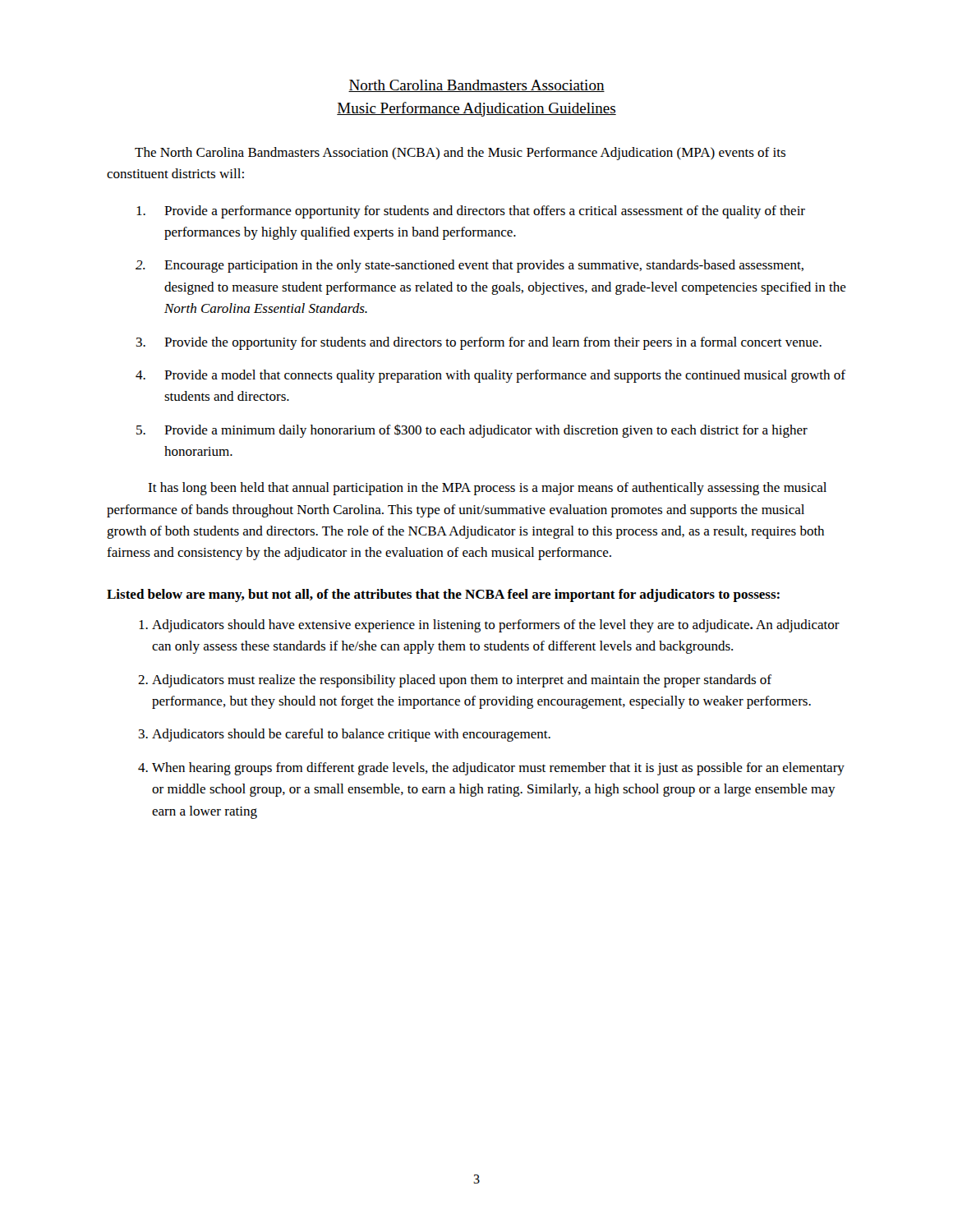Screen dimensions: 1232x953
Task: Locate the list item that says "Provide a performance opportunity"
Action: (x=485, y=221)
